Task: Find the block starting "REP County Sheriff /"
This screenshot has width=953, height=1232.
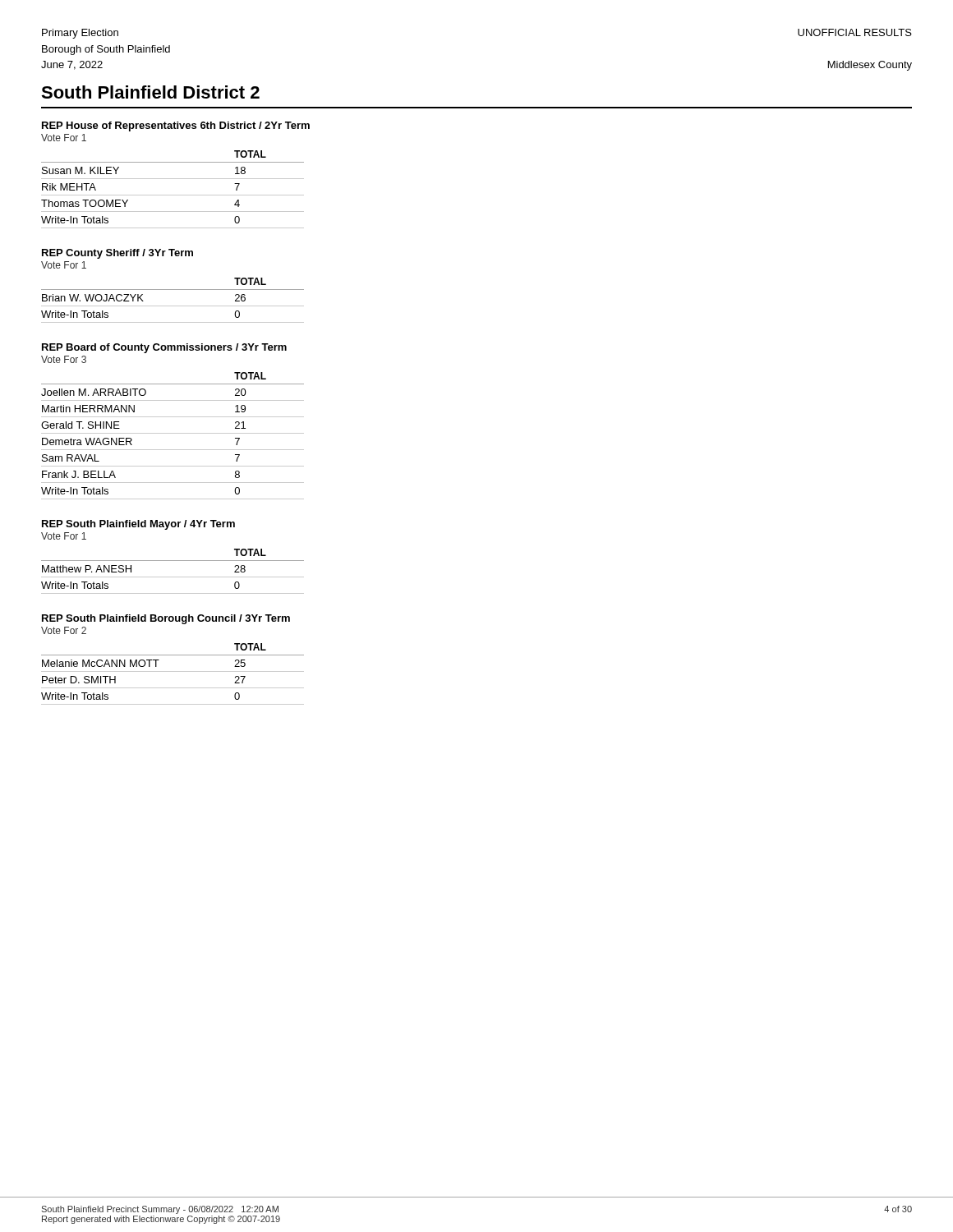Action: [117, 253]
